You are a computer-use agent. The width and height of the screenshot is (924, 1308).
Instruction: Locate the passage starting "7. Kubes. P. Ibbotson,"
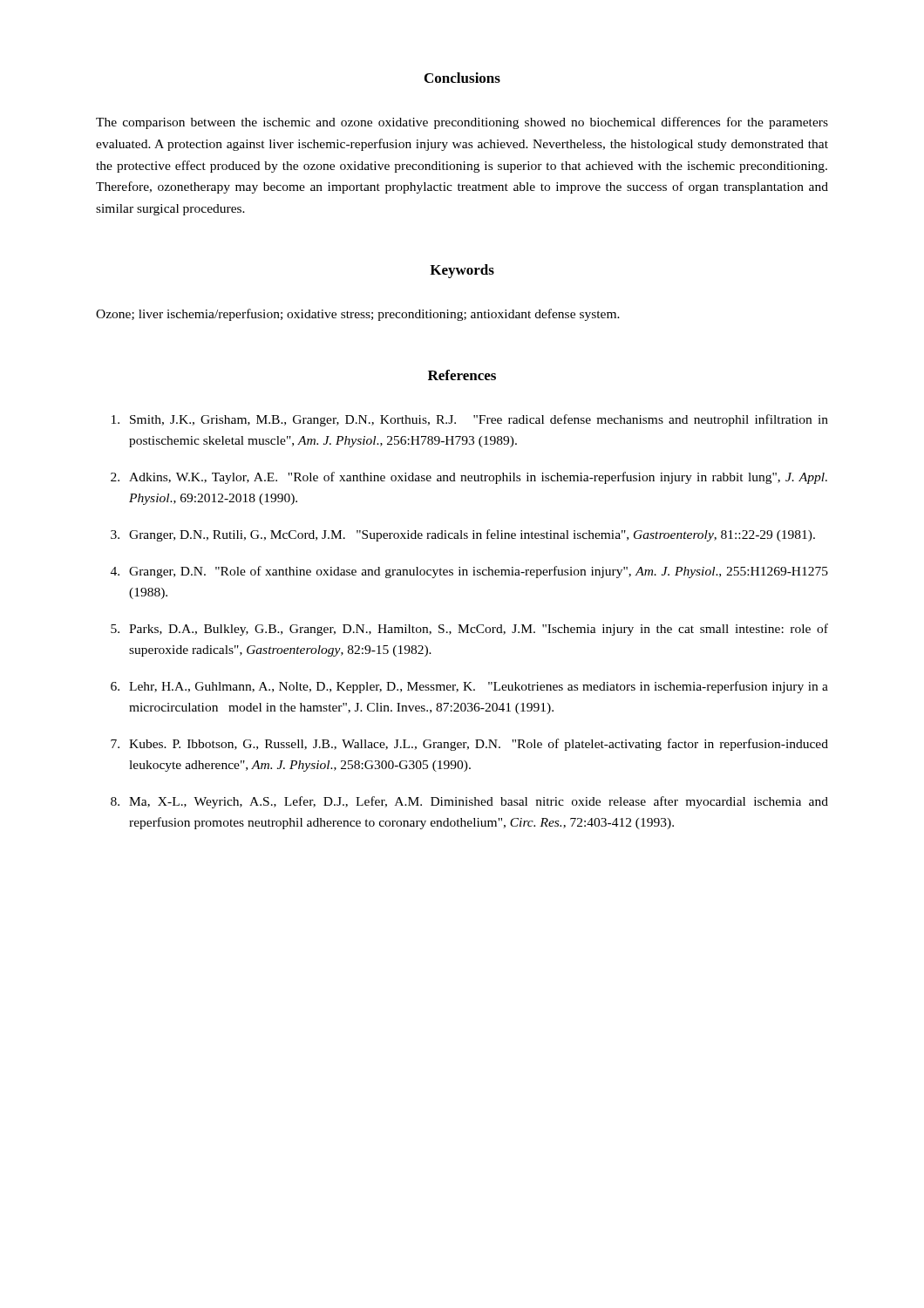point(462,754)
